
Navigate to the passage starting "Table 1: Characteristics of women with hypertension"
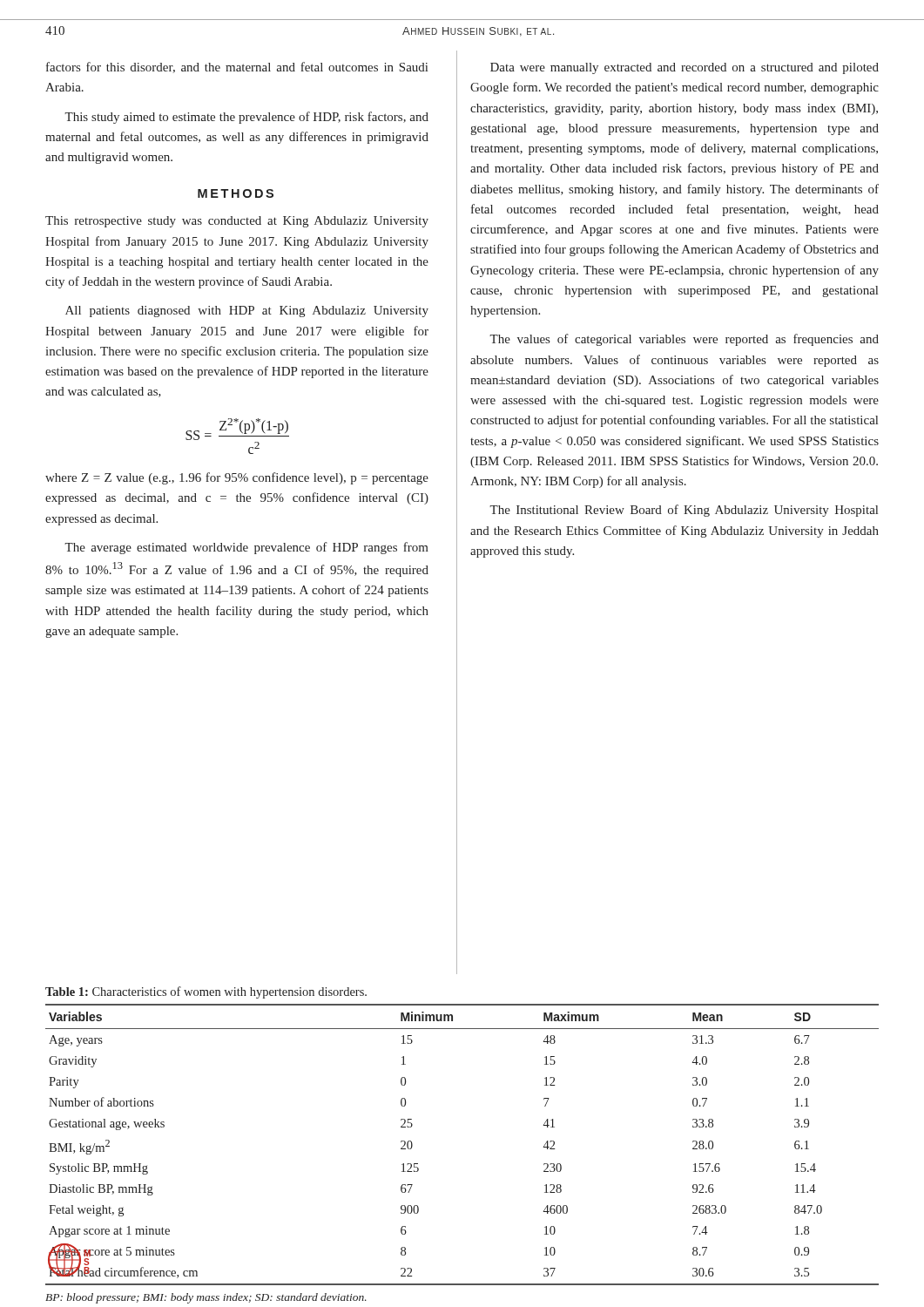(x=206, y=992)
